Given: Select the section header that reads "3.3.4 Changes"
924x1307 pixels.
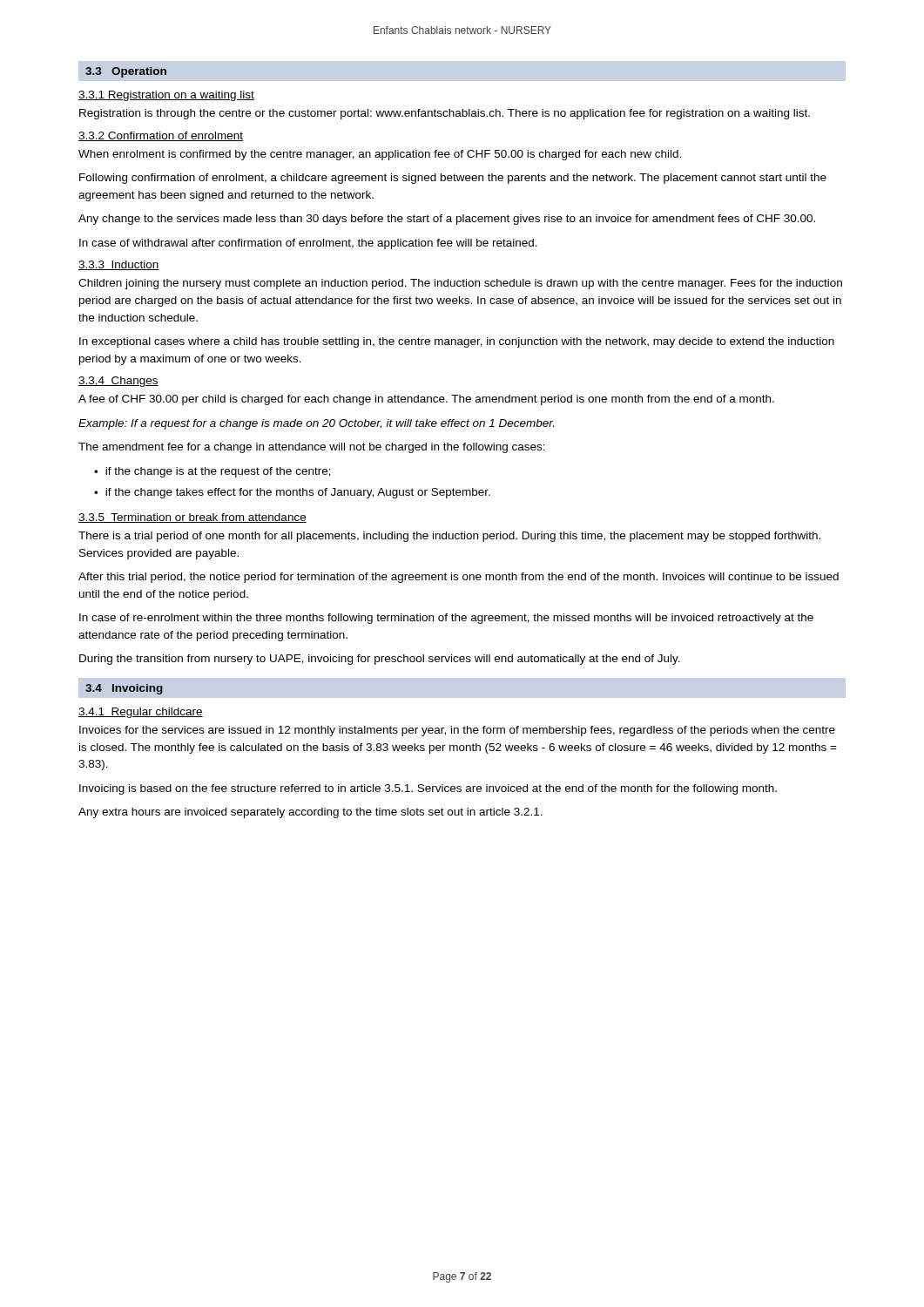Looking at the screenshot, I should pos(118,382).
